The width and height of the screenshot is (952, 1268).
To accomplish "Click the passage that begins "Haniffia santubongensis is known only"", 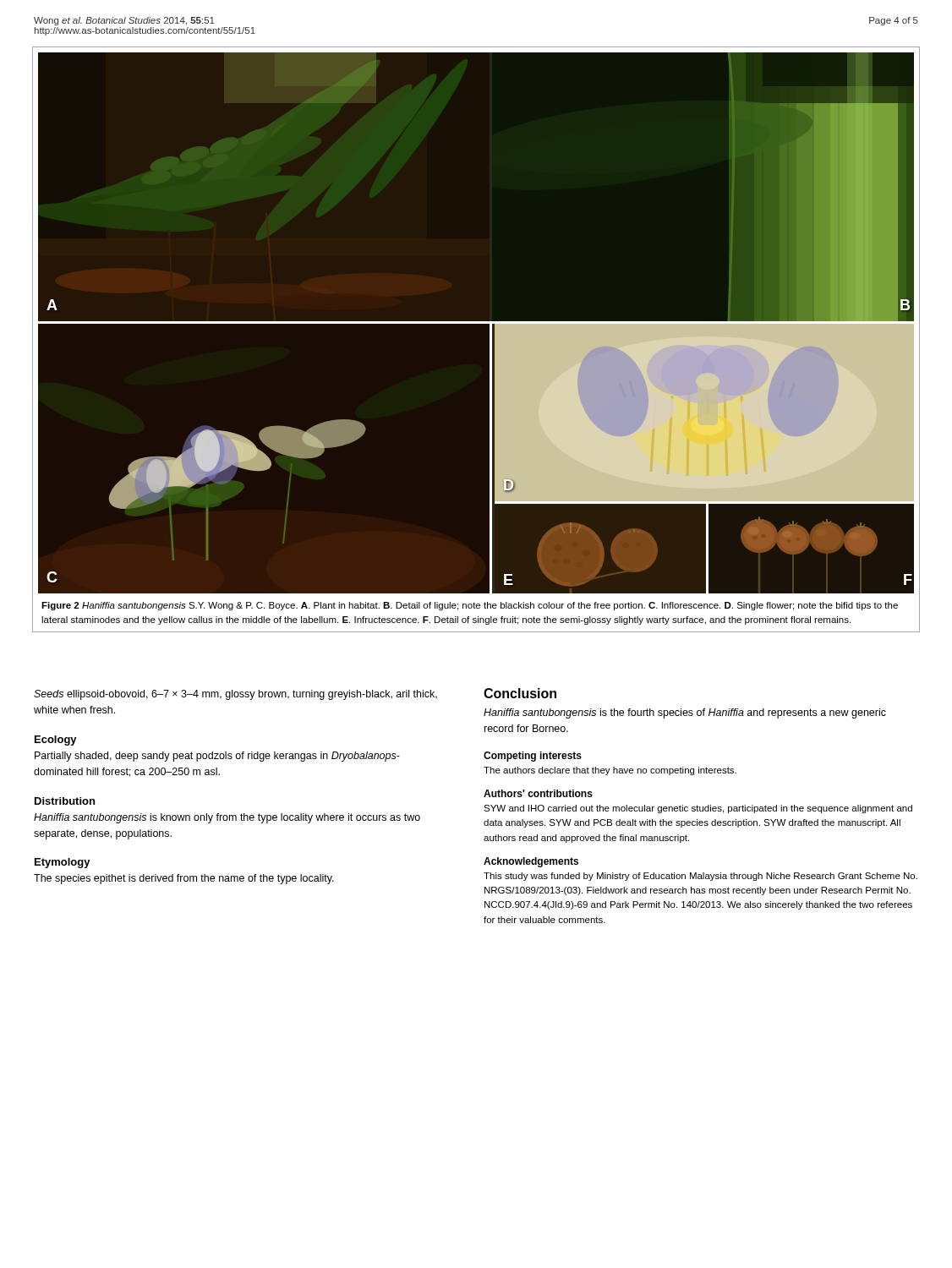I will coord(227,825).
